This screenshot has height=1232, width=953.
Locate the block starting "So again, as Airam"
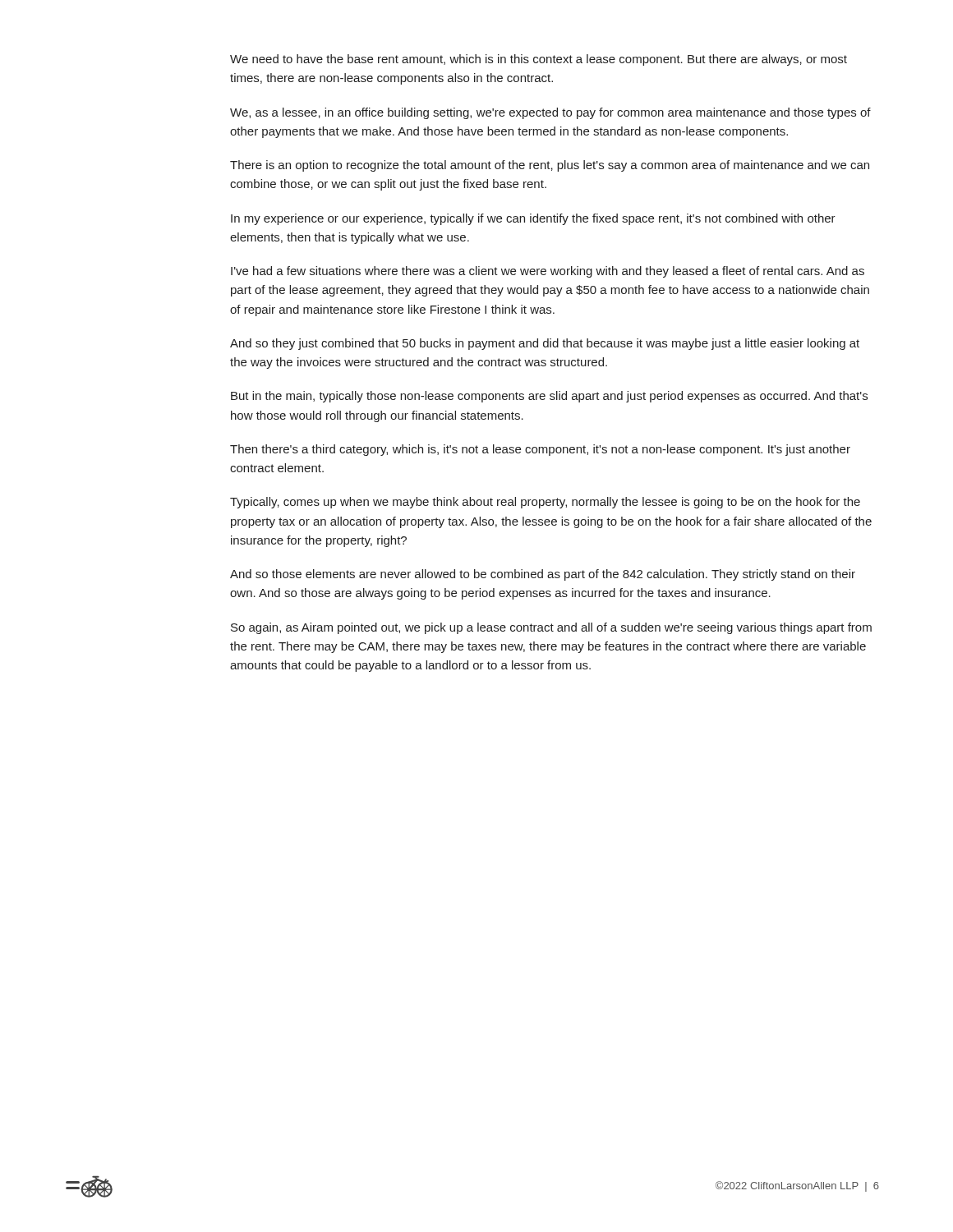tap(555, 646)
